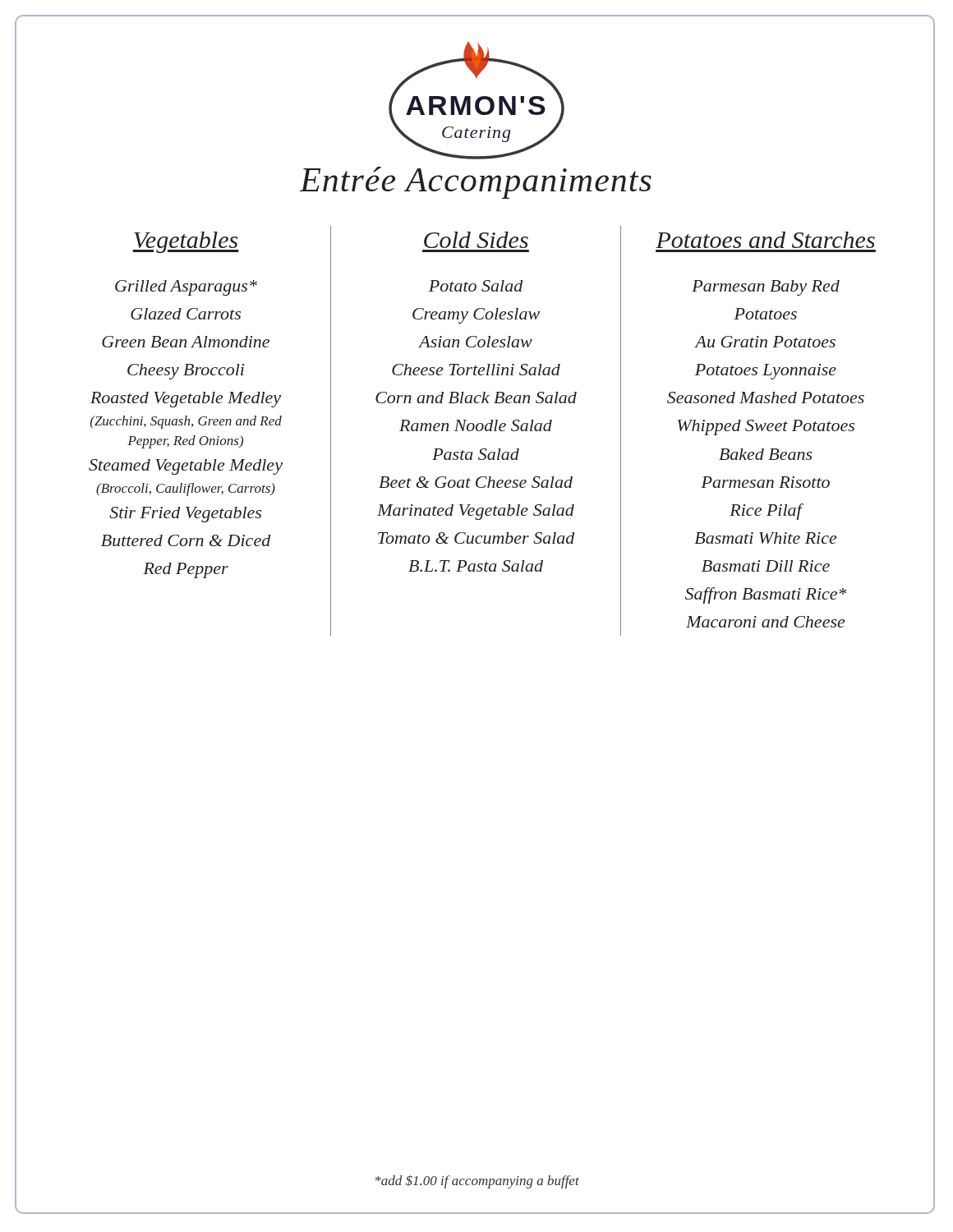
Task: Locate the list item that reads "Creamy Coleslaw"
Action: [x=476, y=314]
